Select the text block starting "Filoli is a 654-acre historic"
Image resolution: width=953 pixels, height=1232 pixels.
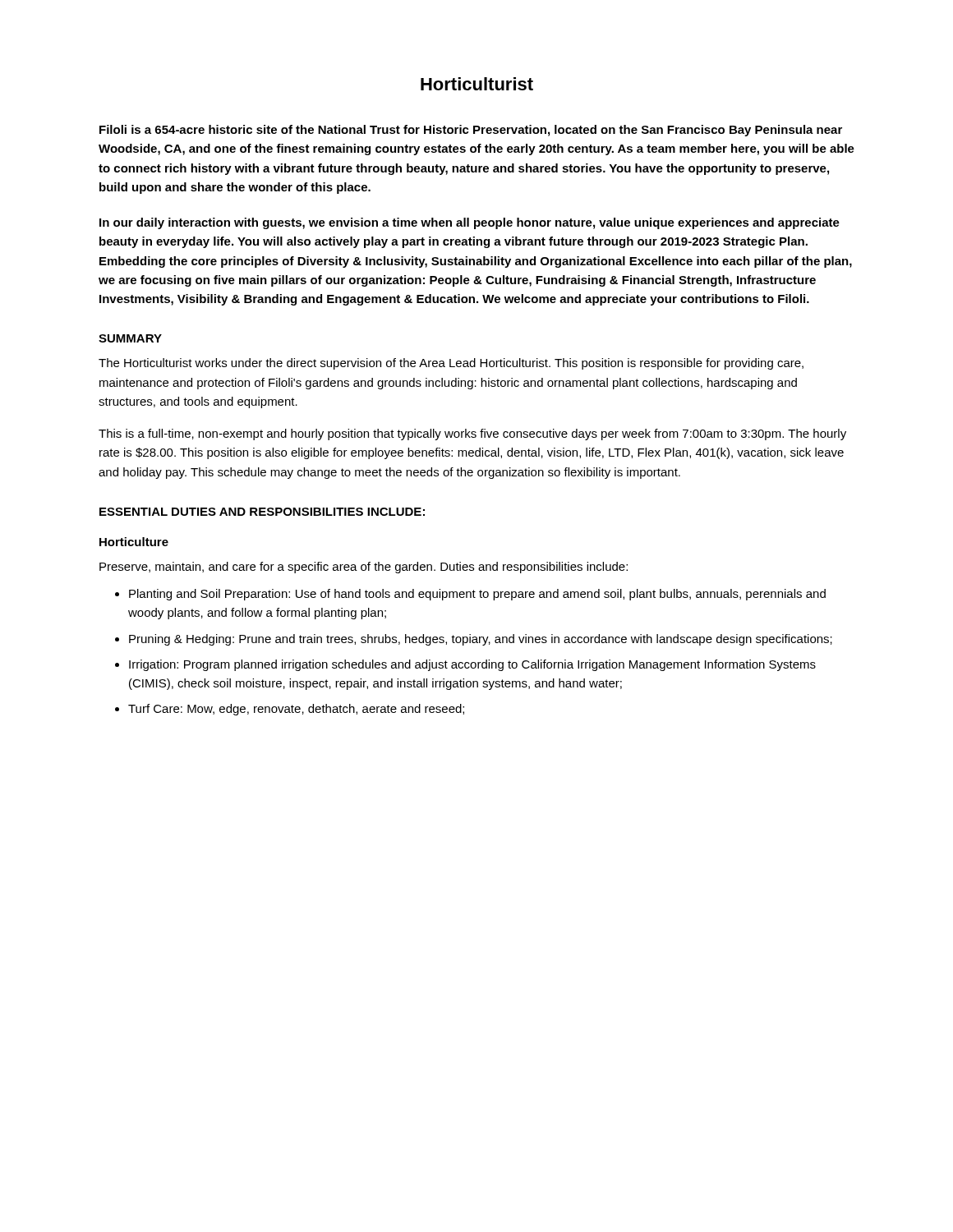coord(476,158)
